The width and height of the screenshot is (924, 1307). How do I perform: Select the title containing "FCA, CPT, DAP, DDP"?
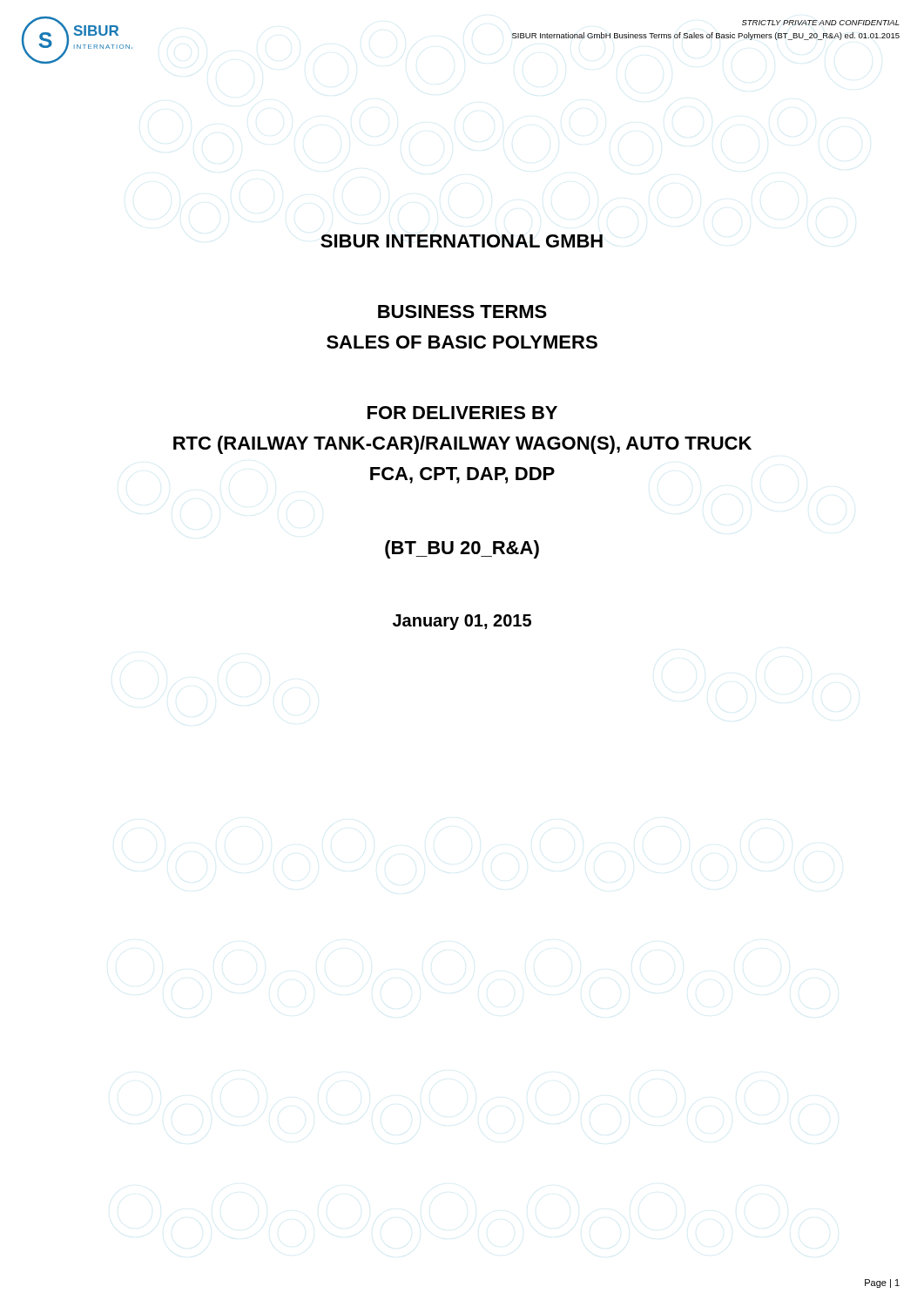click(462, 474)
